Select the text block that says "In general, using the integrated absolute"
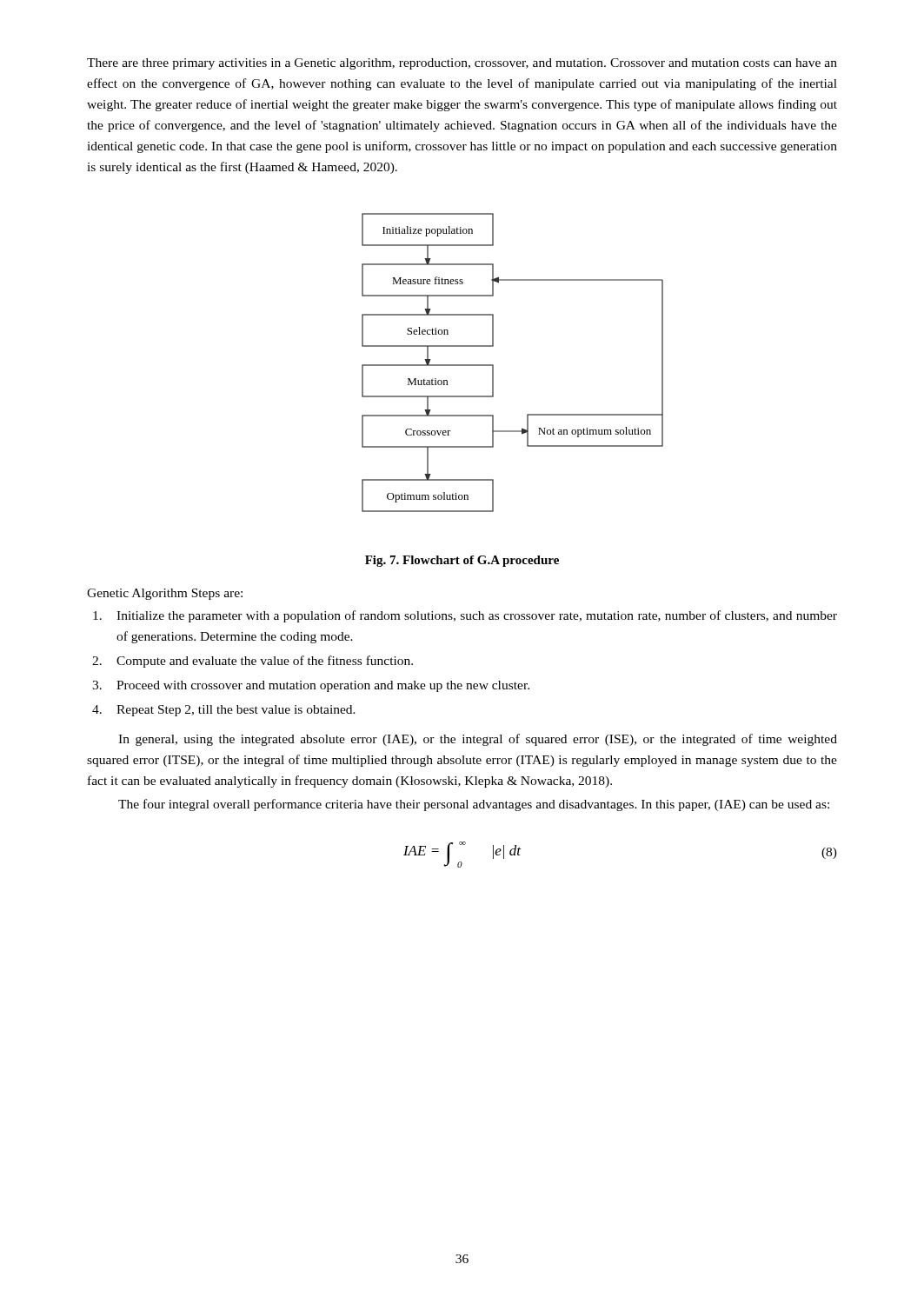Viewport: 924px width, 1304px height. pos(462,760)
